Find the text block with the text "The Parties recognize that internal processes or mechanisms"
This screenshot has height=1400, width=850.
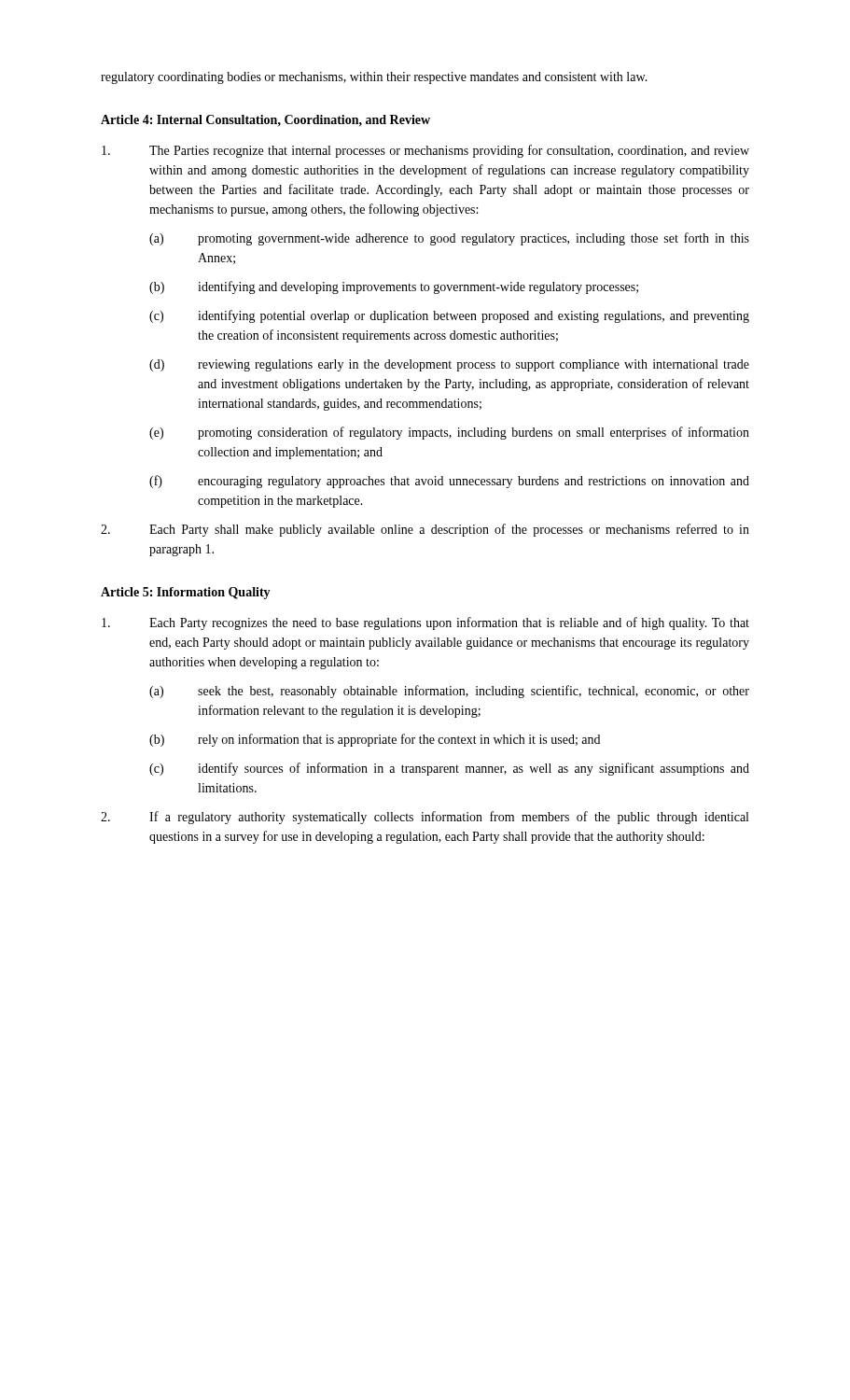click(425, 180)
